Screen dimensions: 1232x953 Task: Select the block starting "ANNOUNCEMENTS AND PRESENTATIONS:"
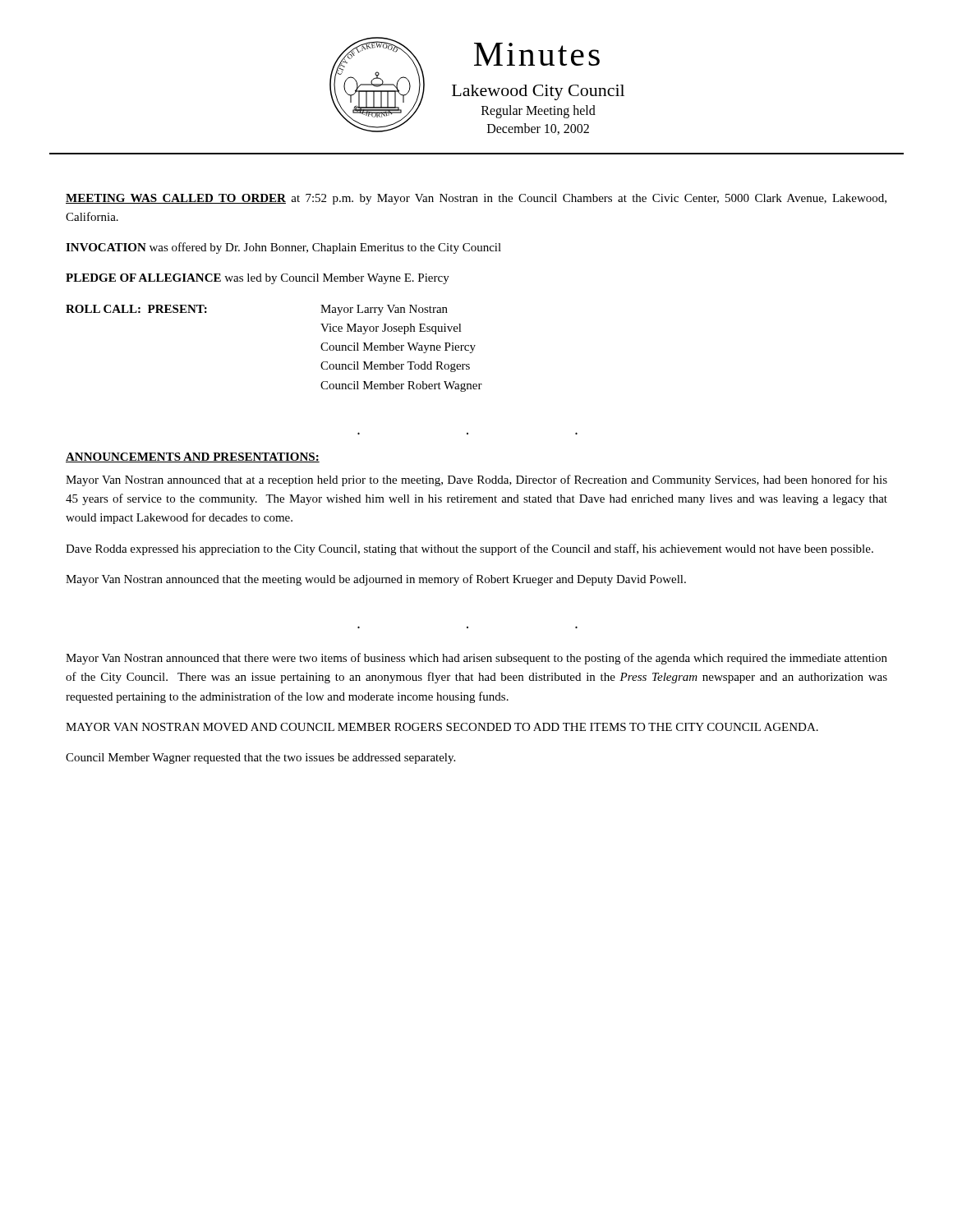193,457
